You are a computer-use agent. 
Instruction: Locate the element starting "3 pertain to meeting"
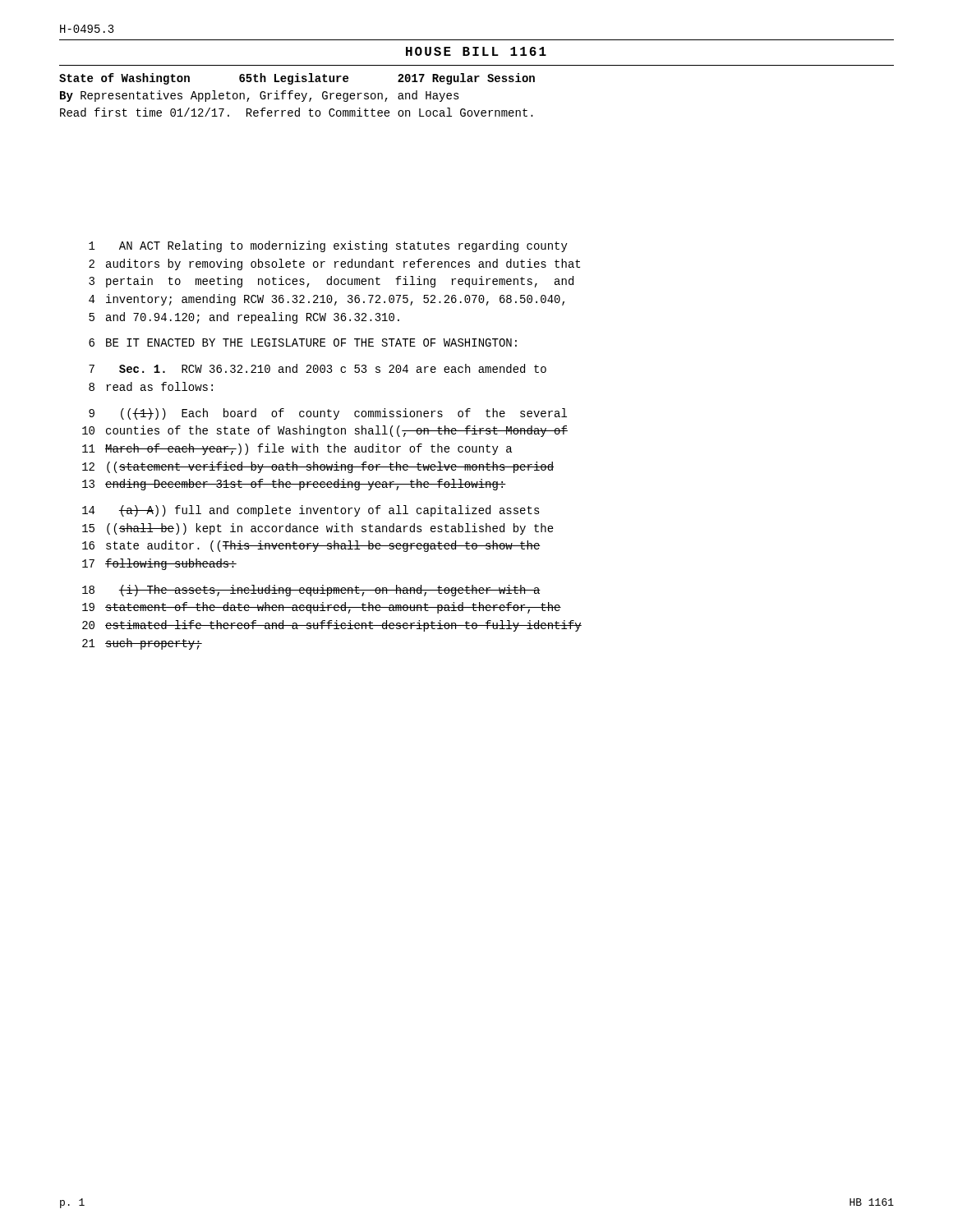pos(476,283)
